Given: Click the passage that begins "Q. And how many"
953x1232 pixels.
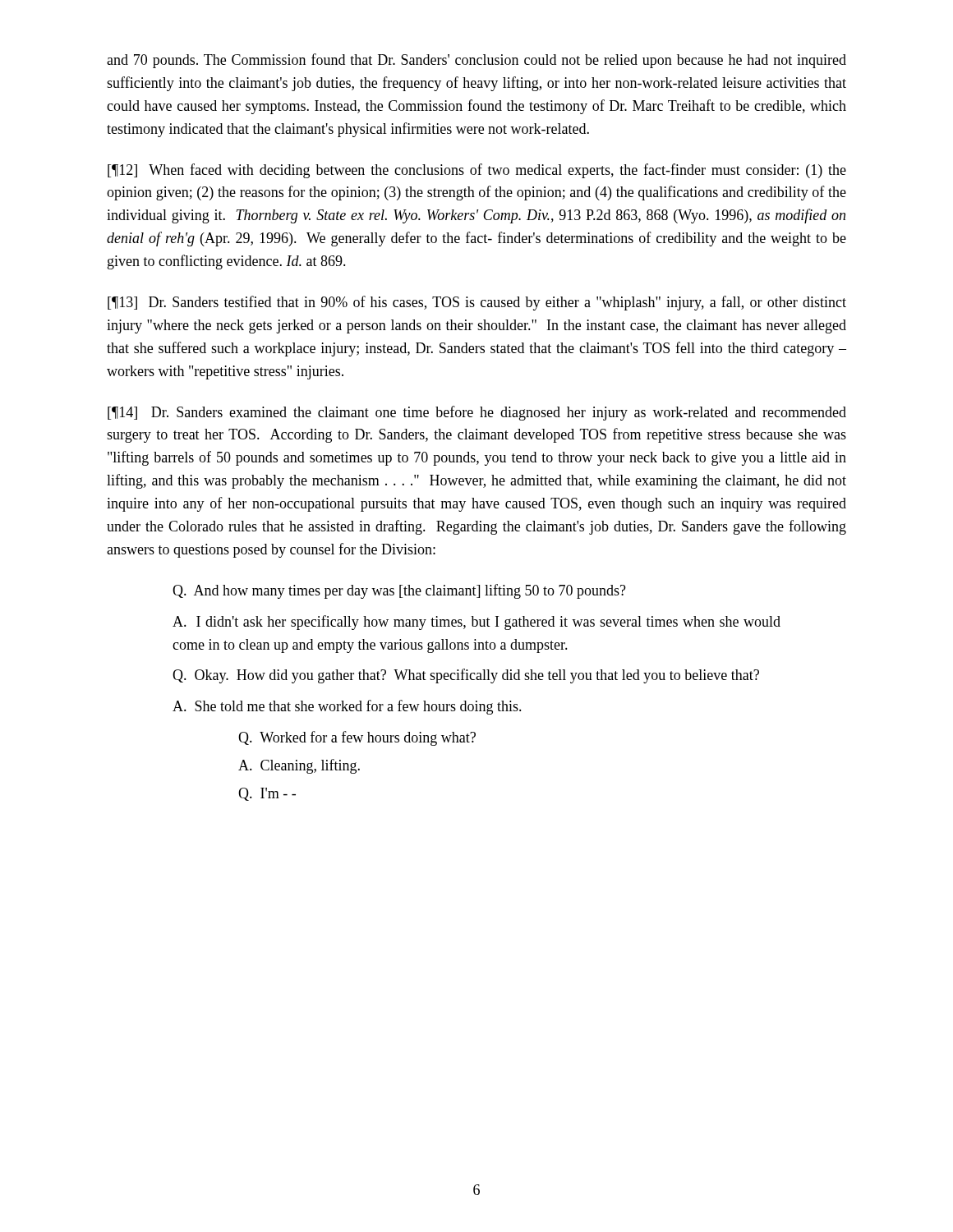Looking at the screenshot, I should pos(399,590).
